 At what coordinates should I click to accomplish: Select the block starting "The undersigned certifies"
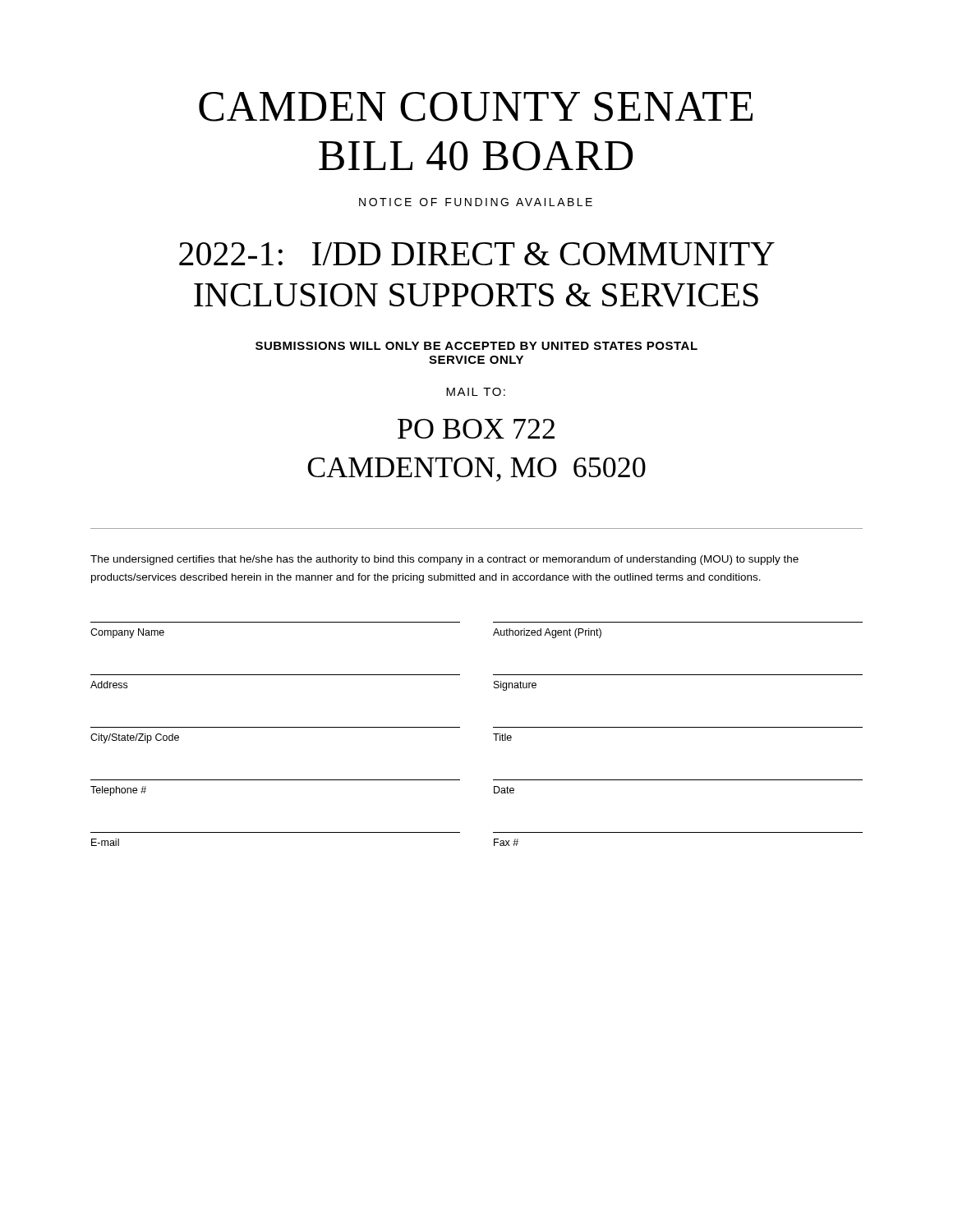coord(445,568)
